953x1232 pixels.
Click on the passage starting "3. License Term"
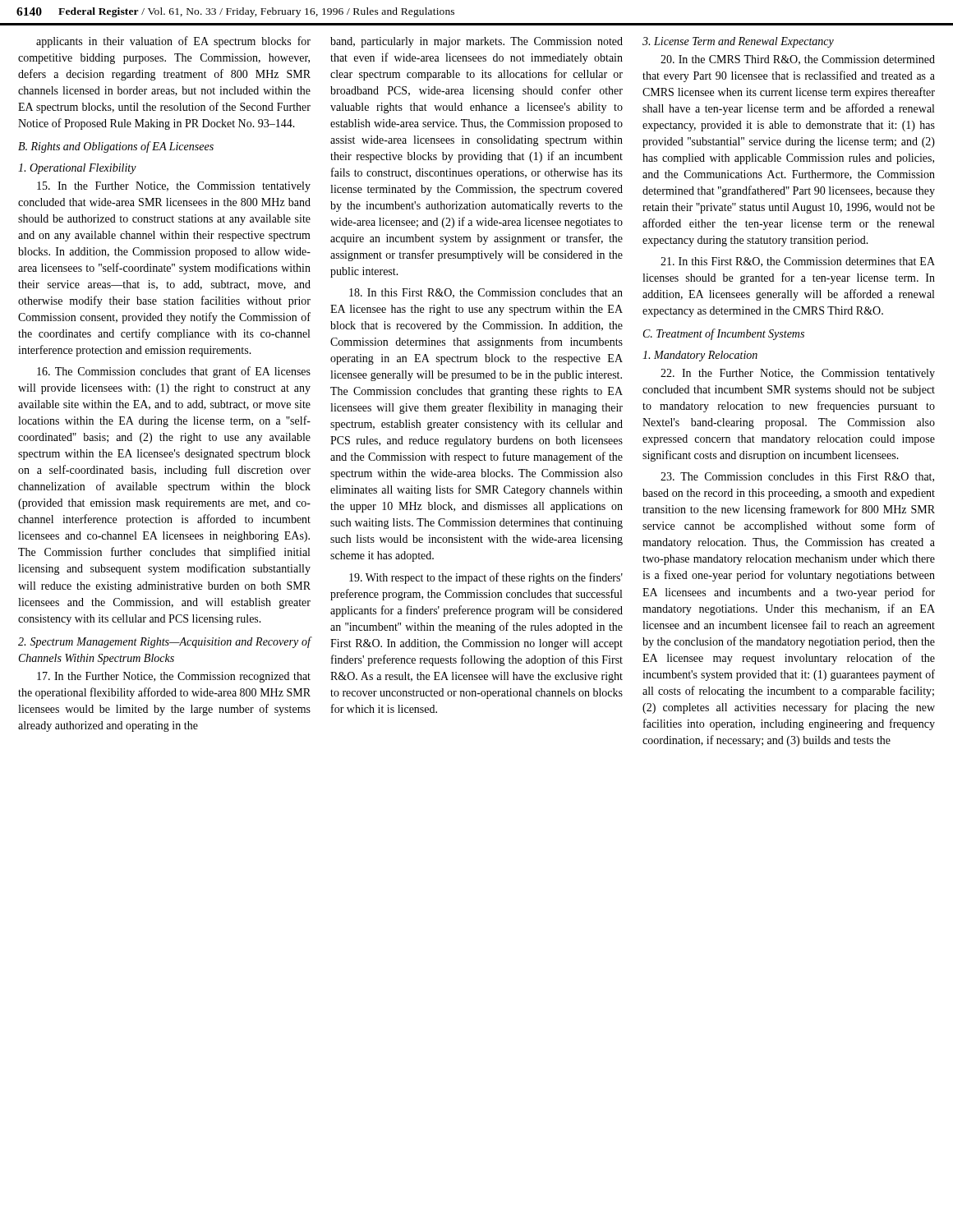(x=789, y=42)
